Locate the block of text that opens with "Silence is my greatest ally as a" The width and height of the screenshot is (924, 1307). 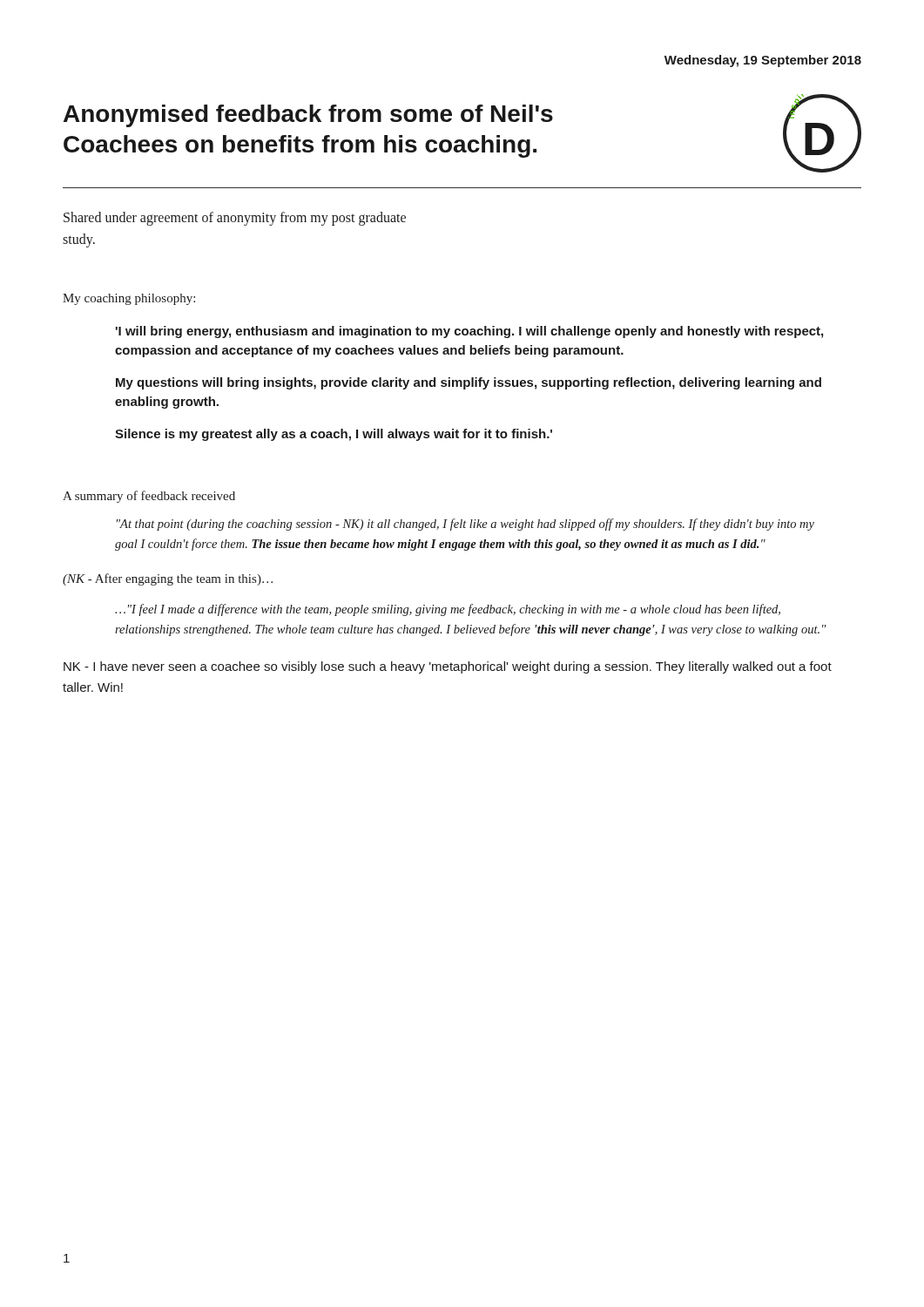[334, 433]
